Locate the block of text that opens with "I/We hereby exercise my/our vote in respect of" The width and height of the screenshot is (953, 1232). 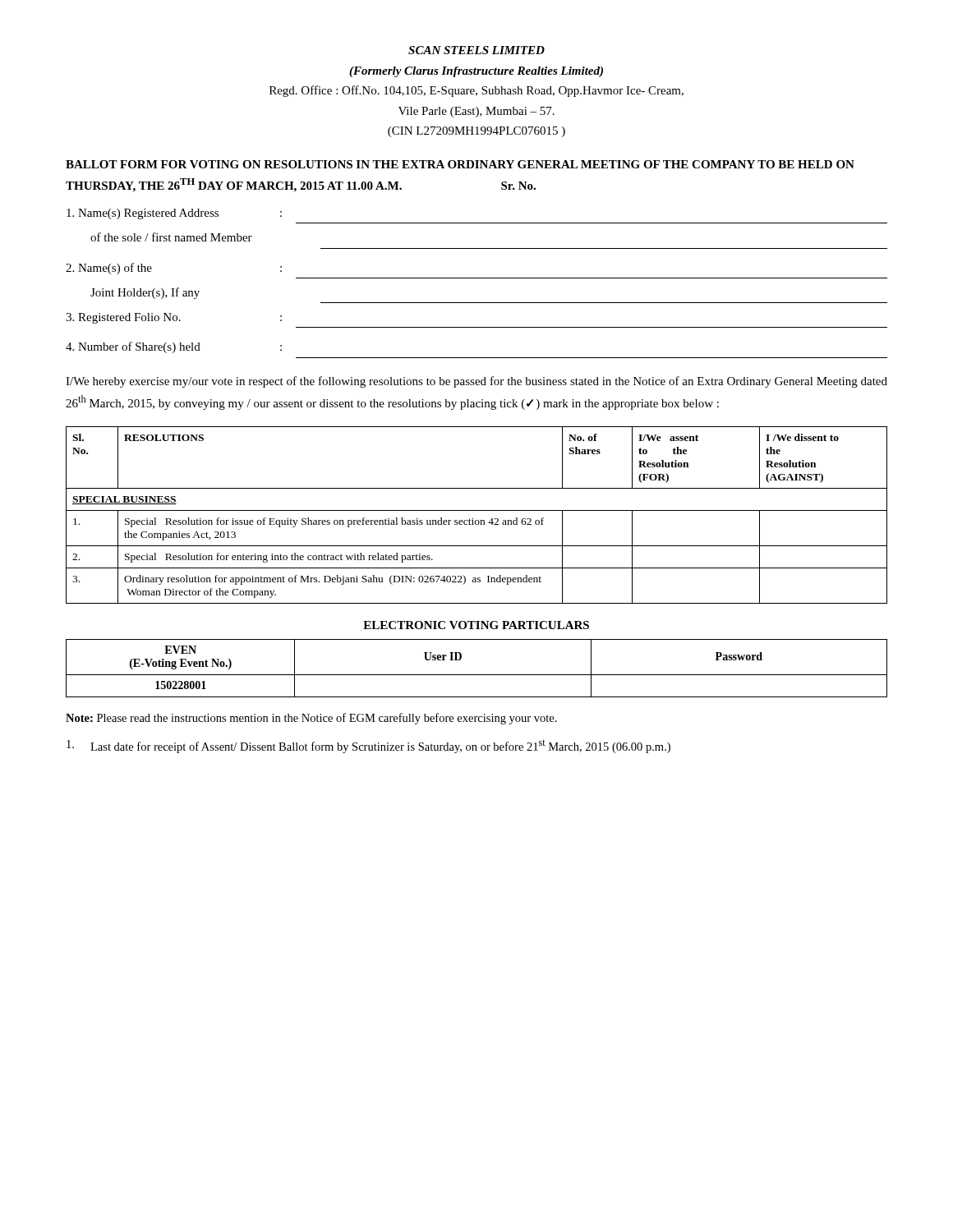tap(476, 392)
